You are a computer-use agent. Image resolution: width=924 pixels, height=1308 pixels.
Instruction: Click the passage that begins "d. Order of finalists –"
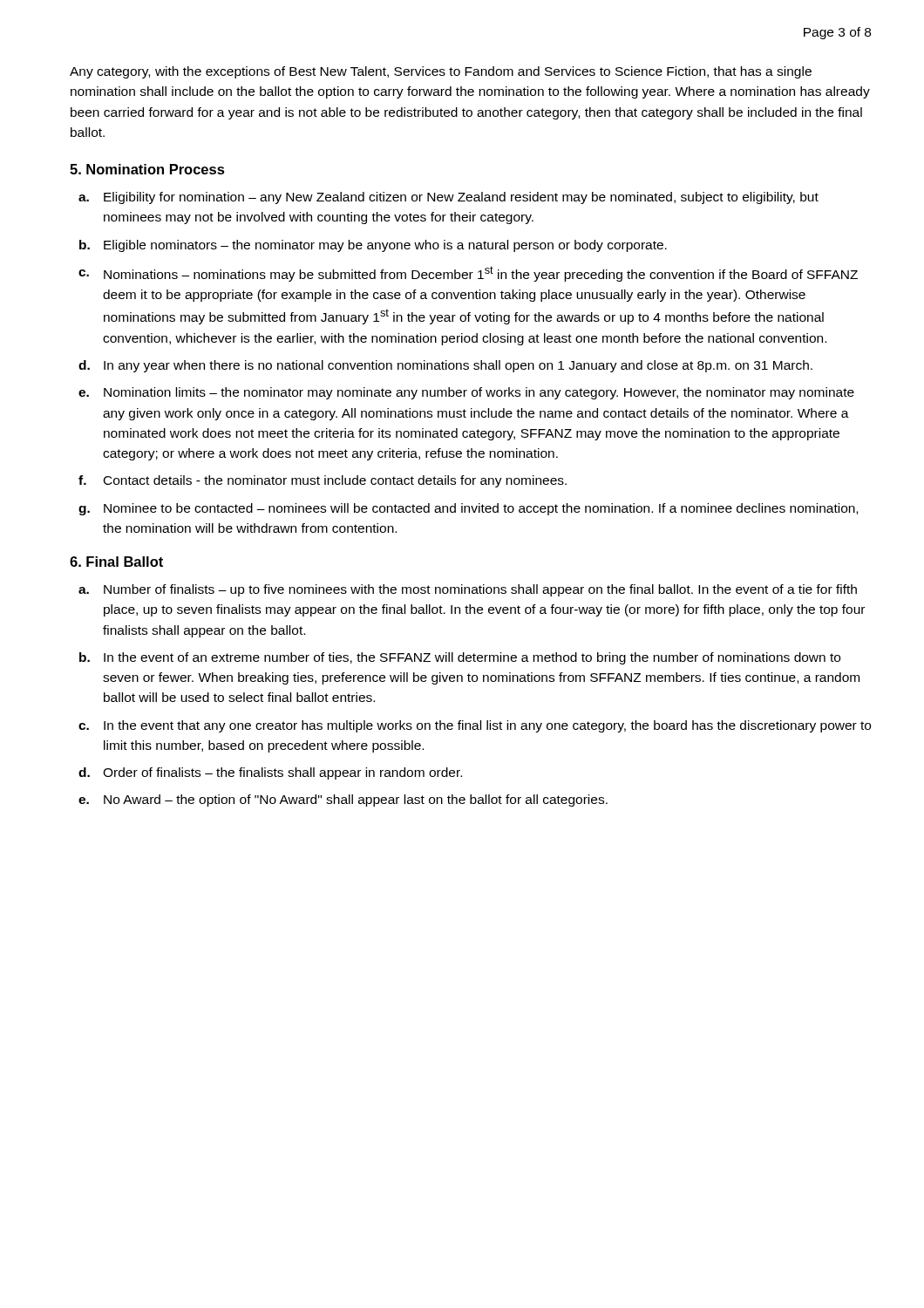point(270,773)
